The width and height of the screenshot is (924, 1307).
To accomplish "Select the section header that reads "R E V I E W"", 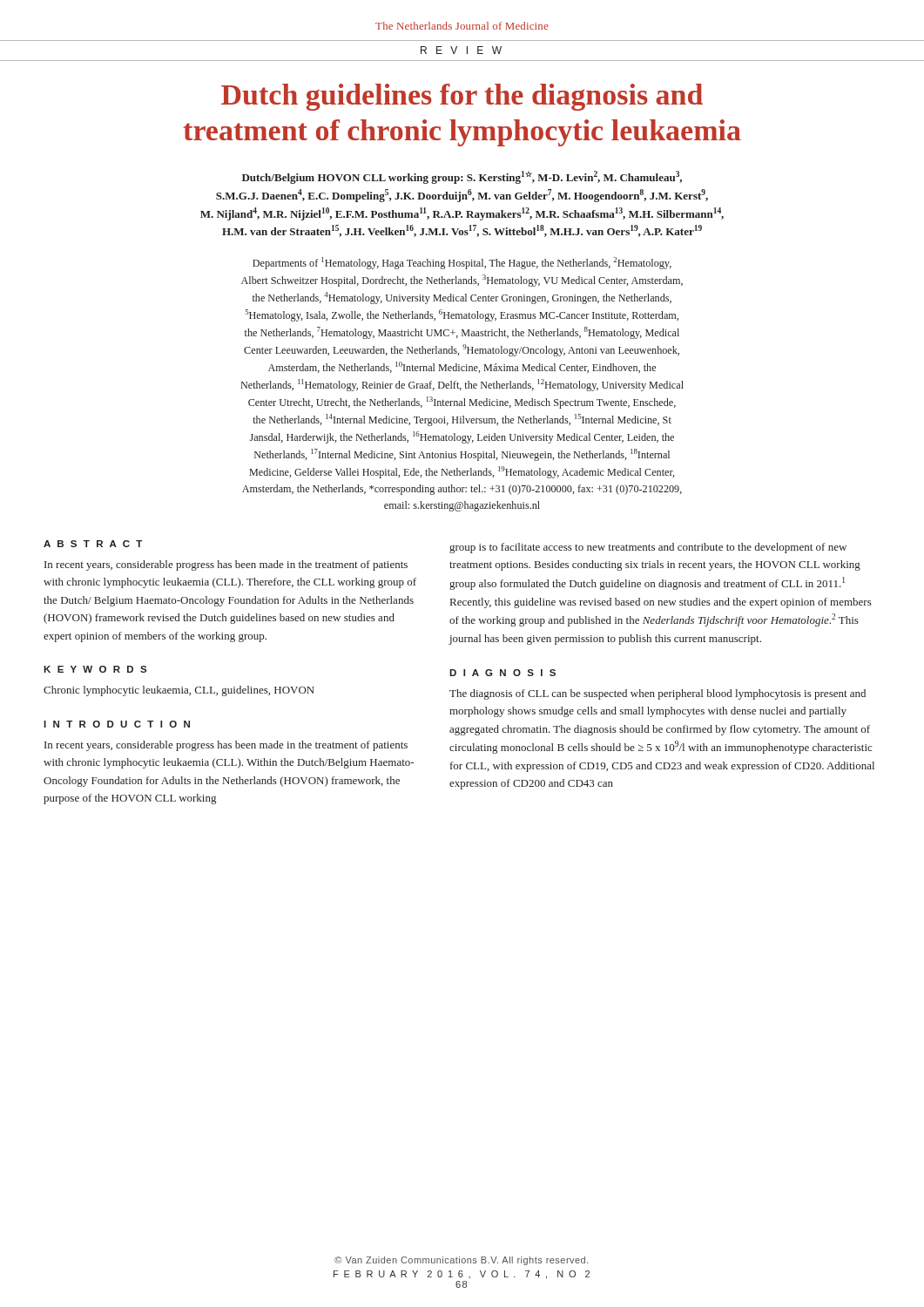I will point(462,51).
